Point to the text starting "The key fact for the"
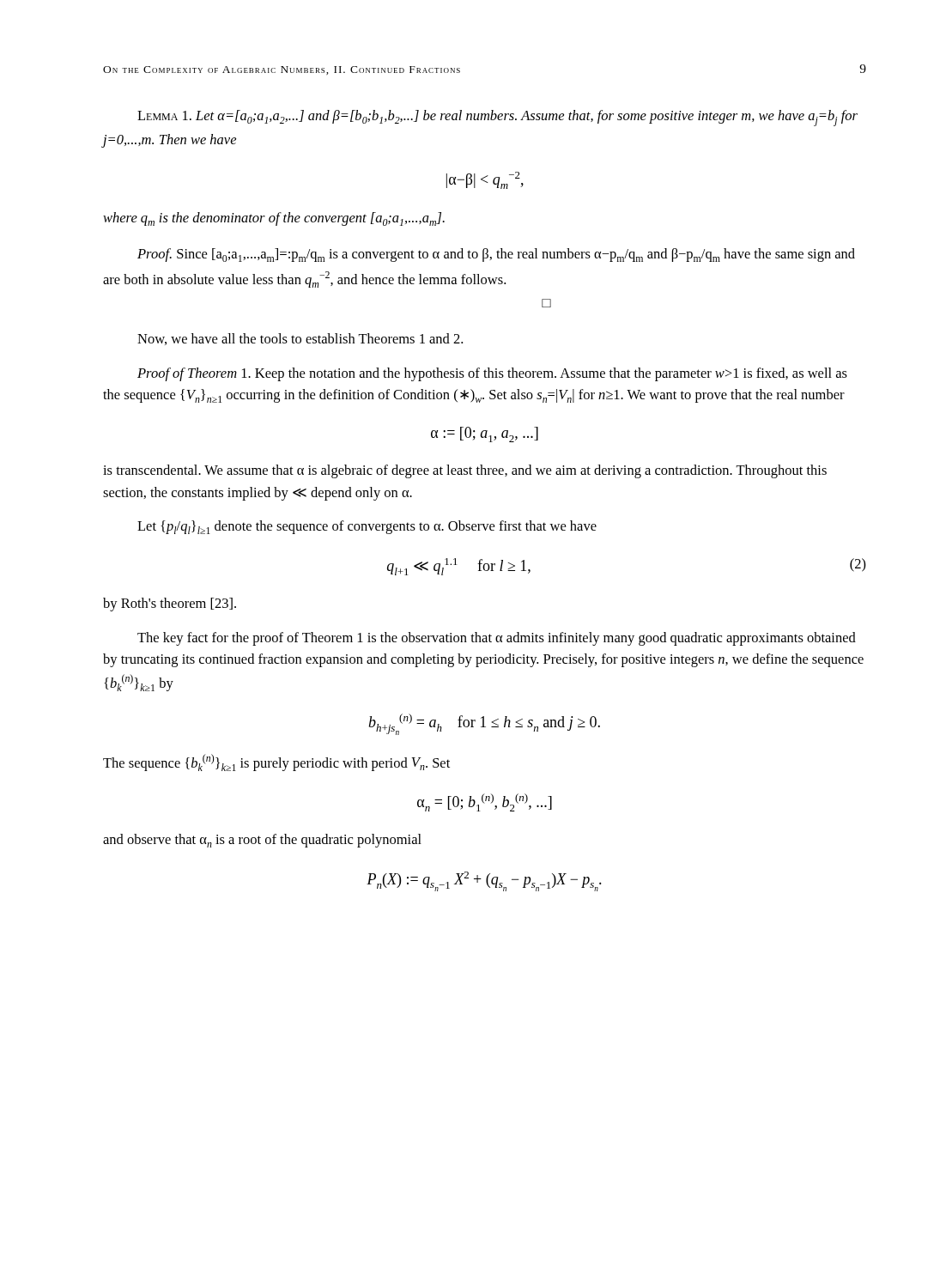This screenshot has width=952, height=1288. [x=483, y=661]
